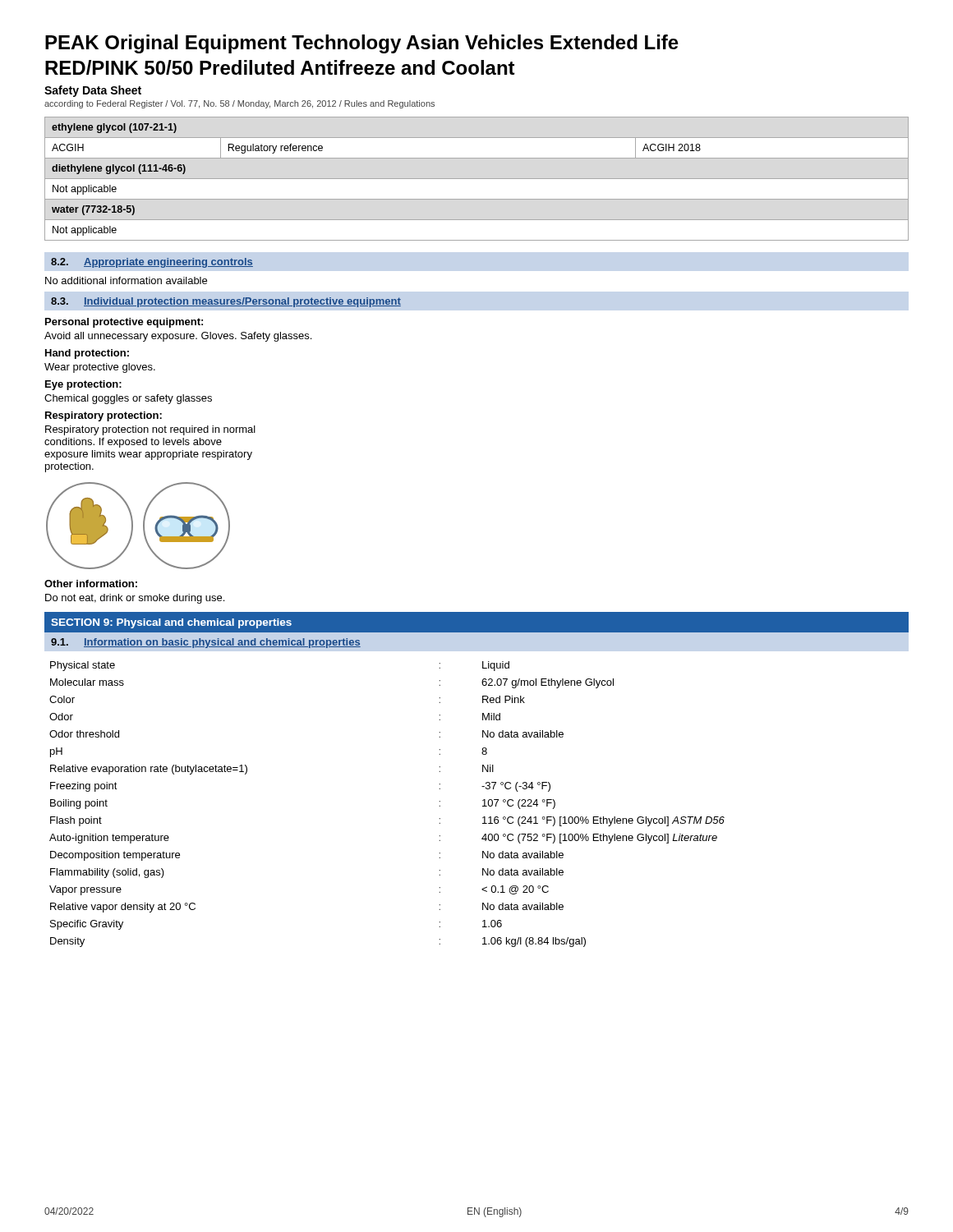The height and width of the screenshot is (1232, 953).
Task: Click on the text that says "No additional information available"
Action: pyautogui.click(x=126, y=281)
